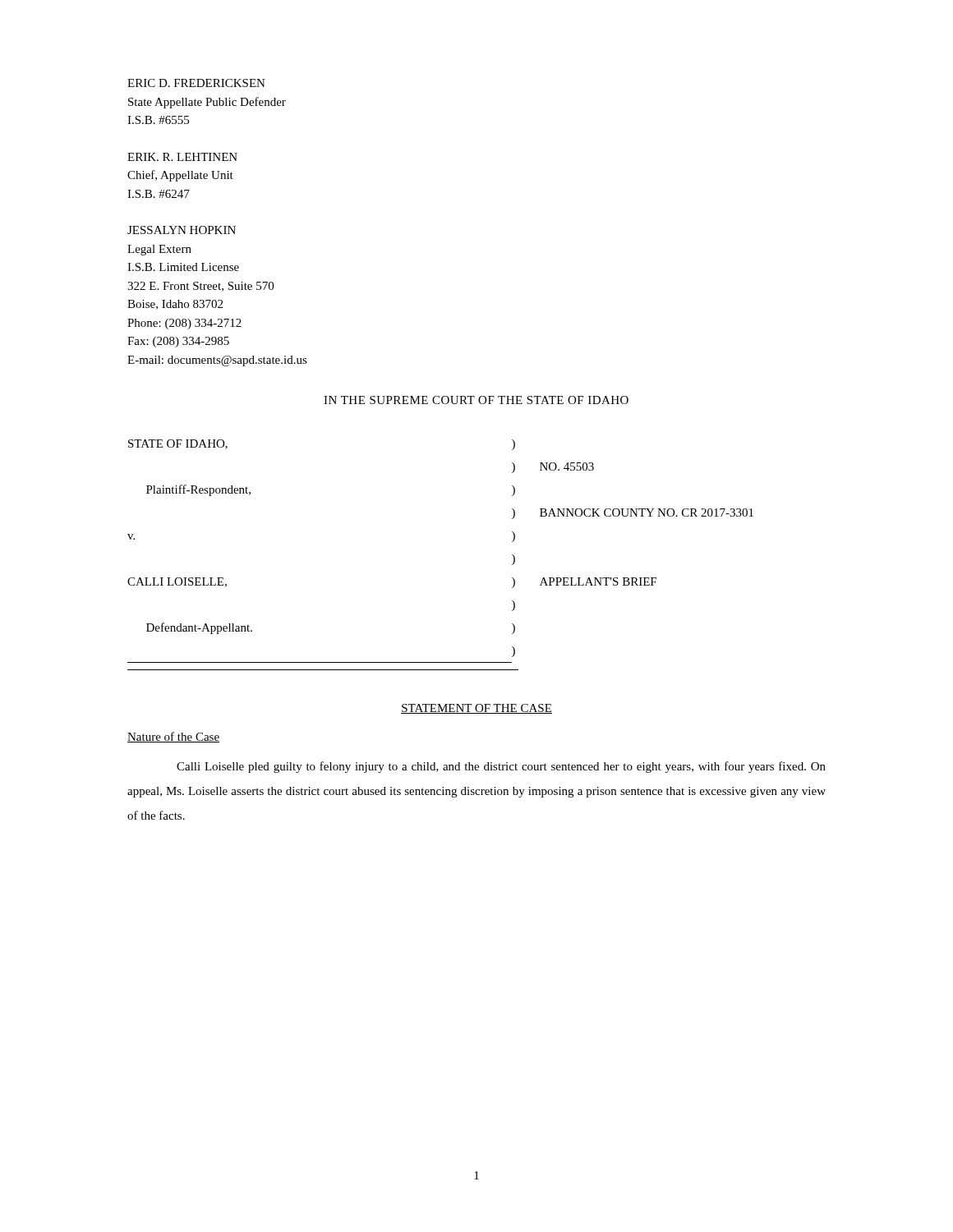The width and height of the screenshot is (953, 1232).
Task: Locate the region starting "IN THE SUPREME COURT OF THE STATE OF"
Action: point(476,400)
